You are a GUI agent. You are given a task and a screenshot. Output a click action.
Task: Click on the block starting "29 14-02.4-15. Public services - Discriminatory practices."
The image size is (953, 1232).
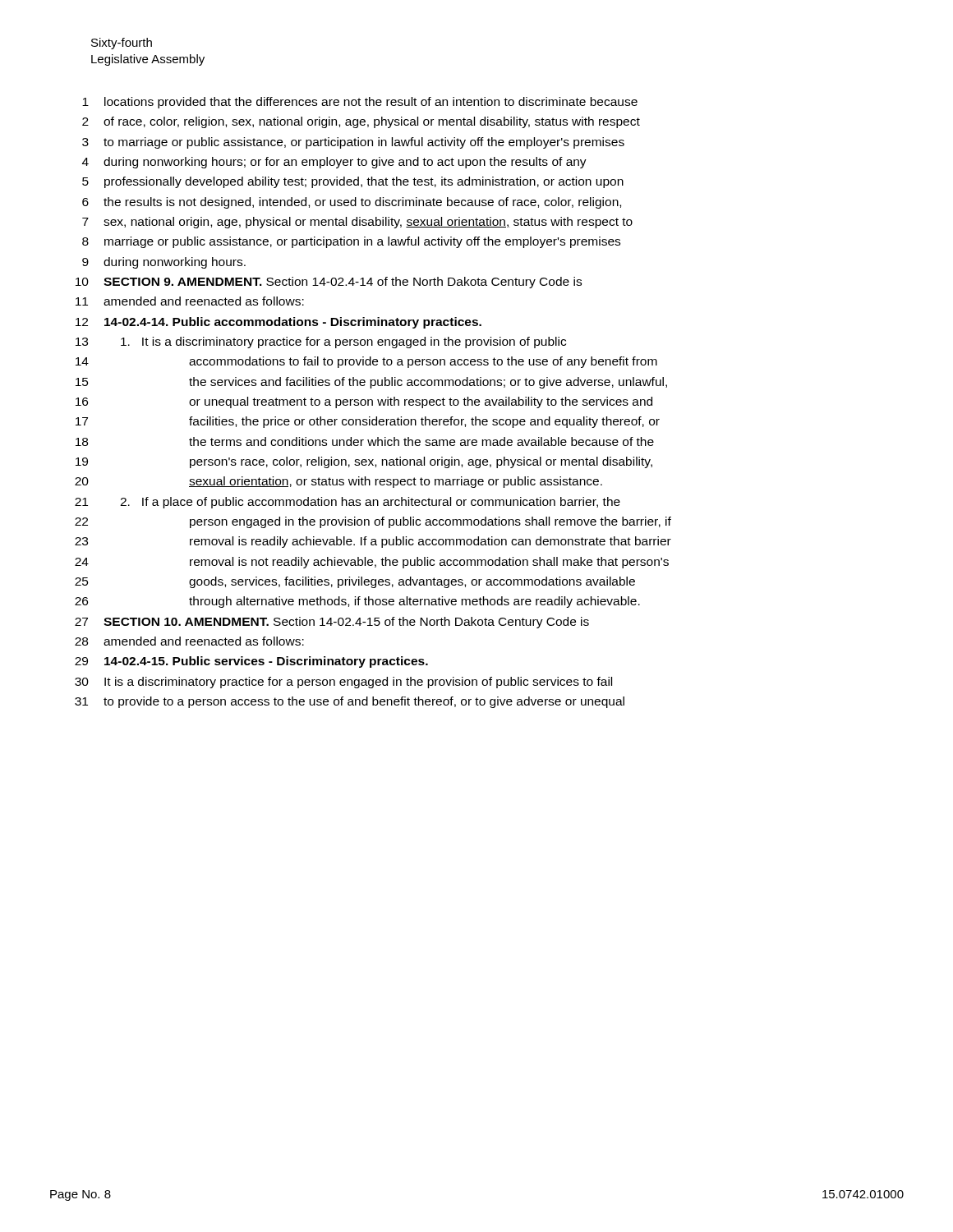click(x=251, y=662)
